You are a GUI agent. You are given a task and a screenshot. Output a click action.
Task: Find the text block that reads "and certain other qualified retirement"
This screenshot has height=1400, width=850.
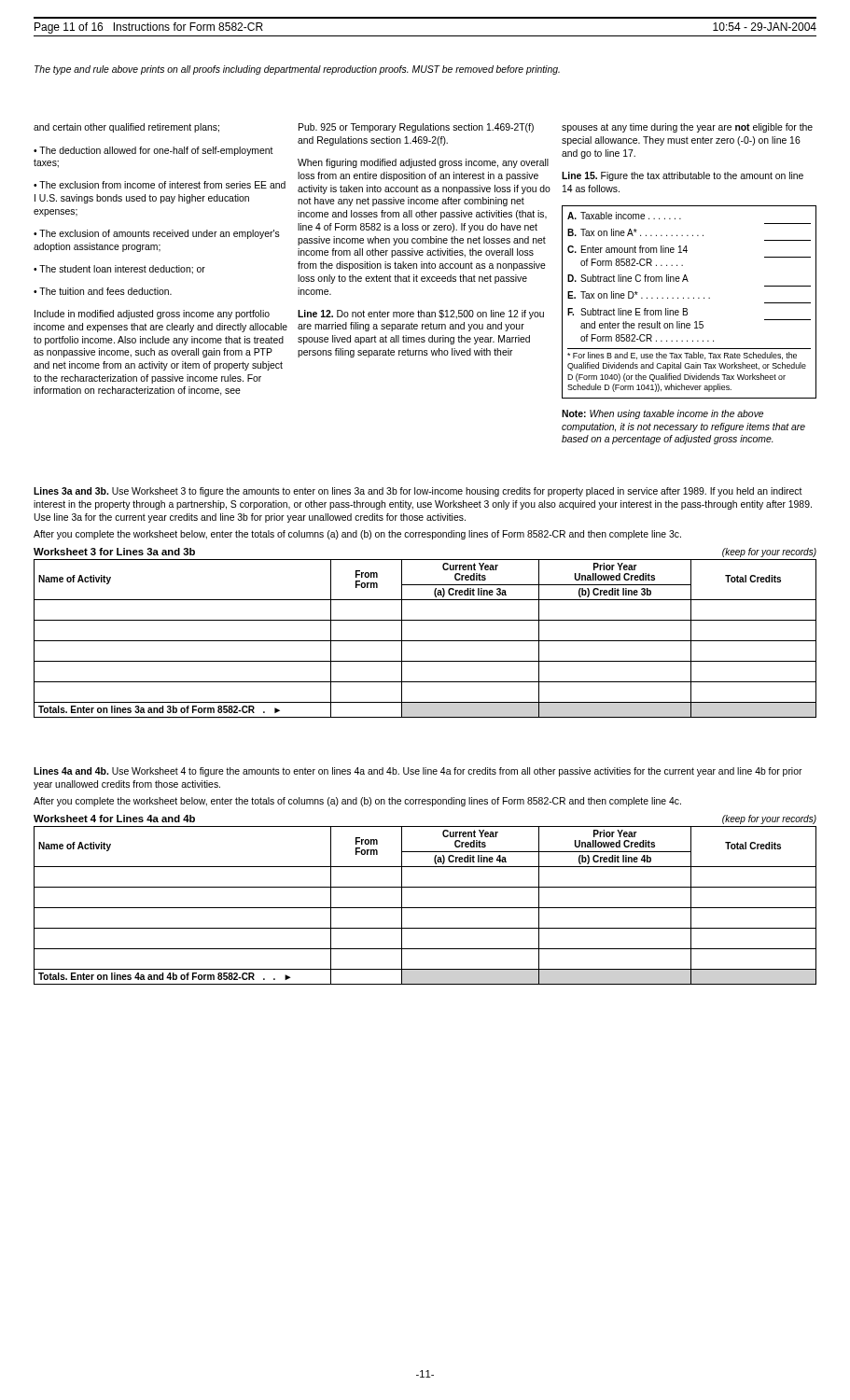point(161,260)
